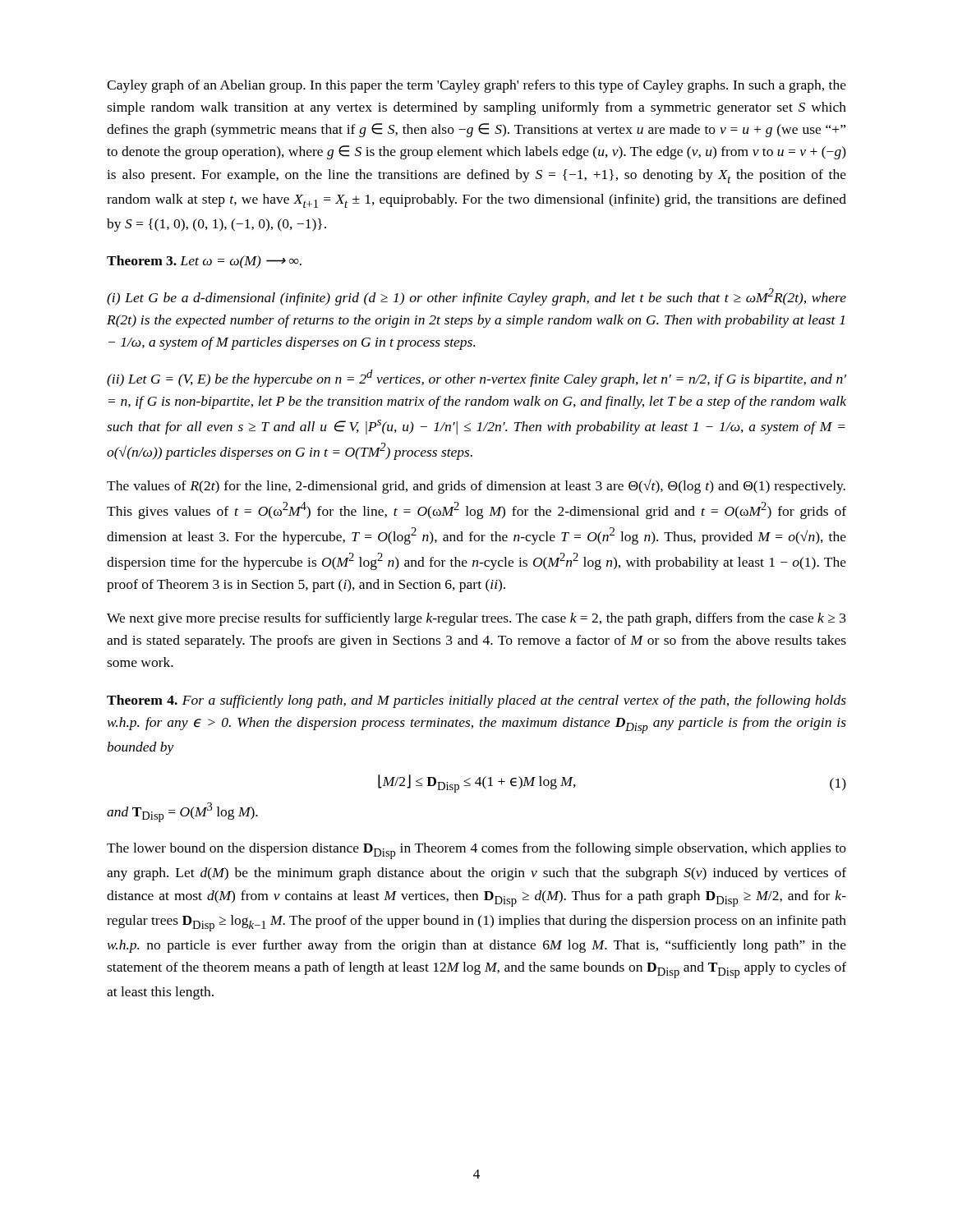Select the text block containing "and TDisp = O(M3 log"

[x=182, y=812]
